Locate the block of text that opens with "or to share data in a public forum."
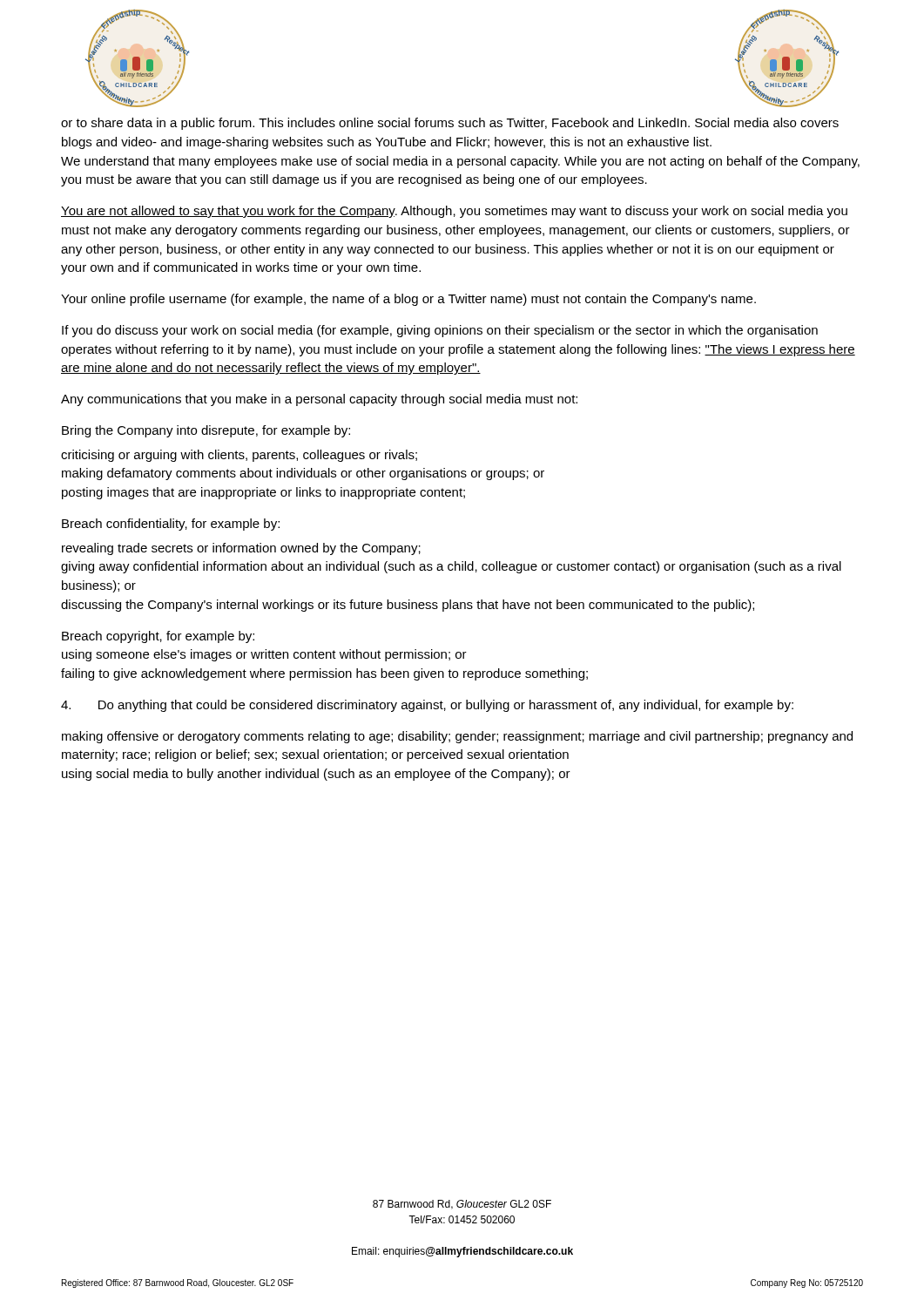 461,151
